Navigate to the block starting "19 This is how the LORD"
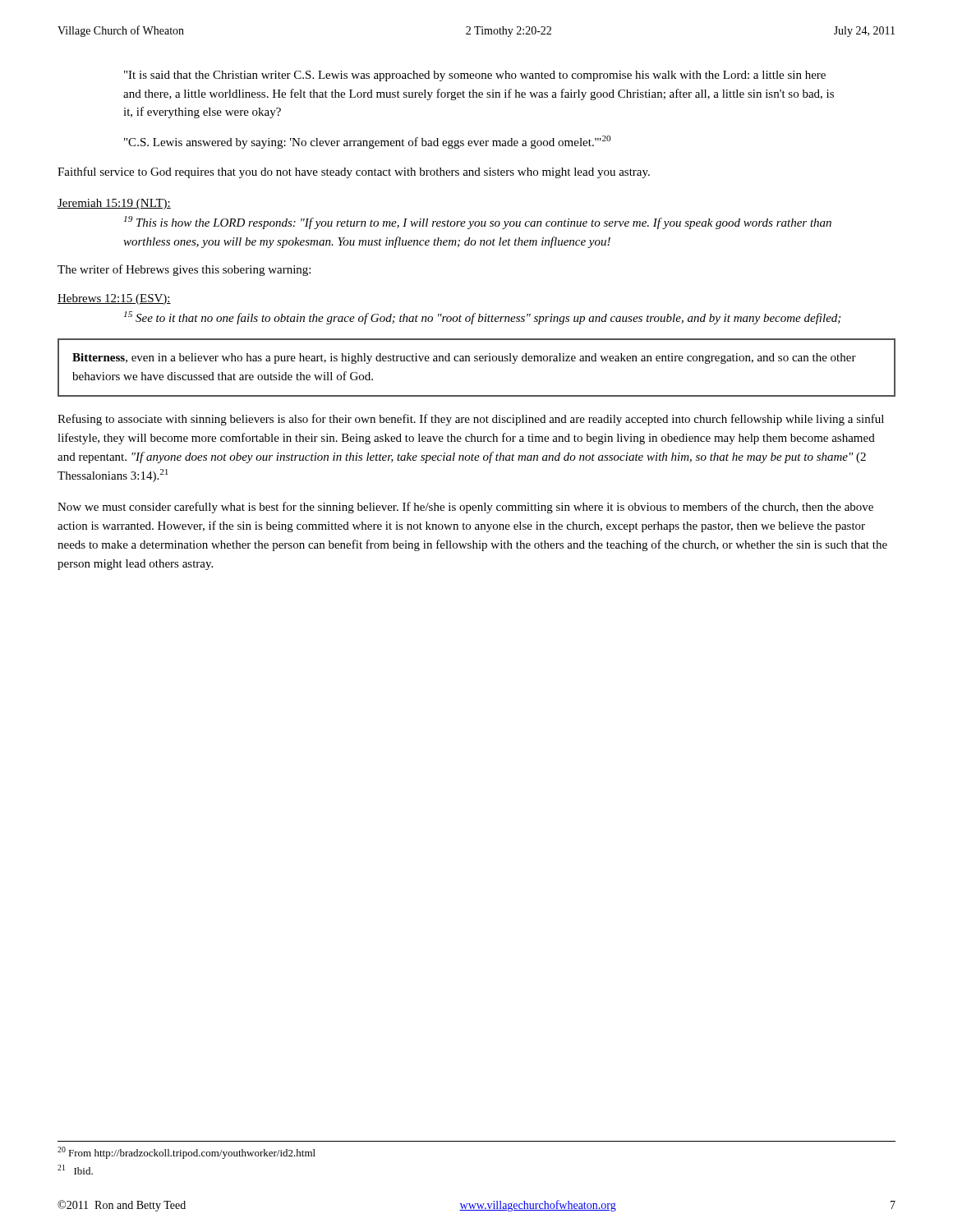 [x=485, y=232]
